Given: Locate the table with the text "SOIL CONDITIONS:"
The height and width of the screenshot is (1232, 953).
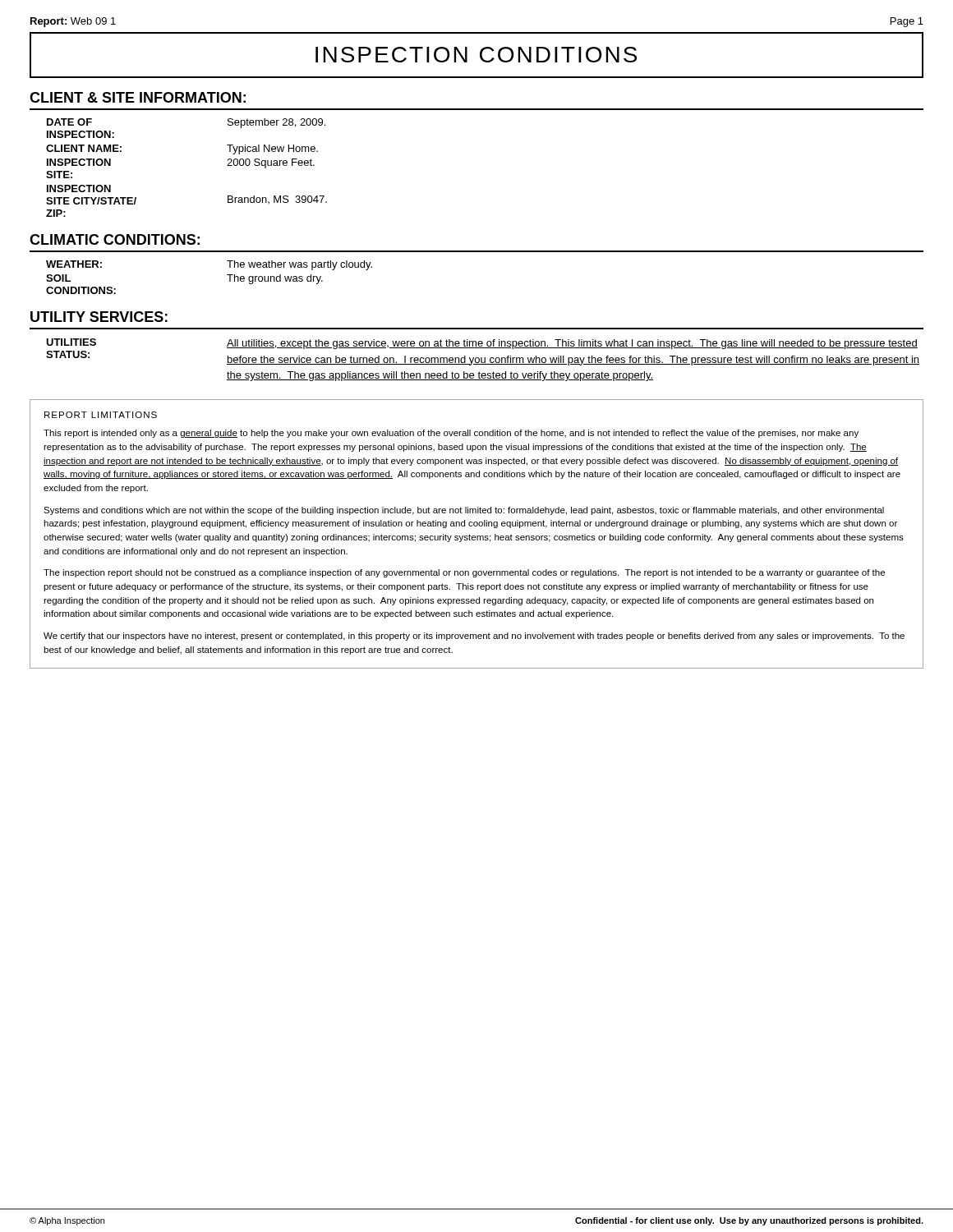Looking at the screenshot, I should [476, 277].
